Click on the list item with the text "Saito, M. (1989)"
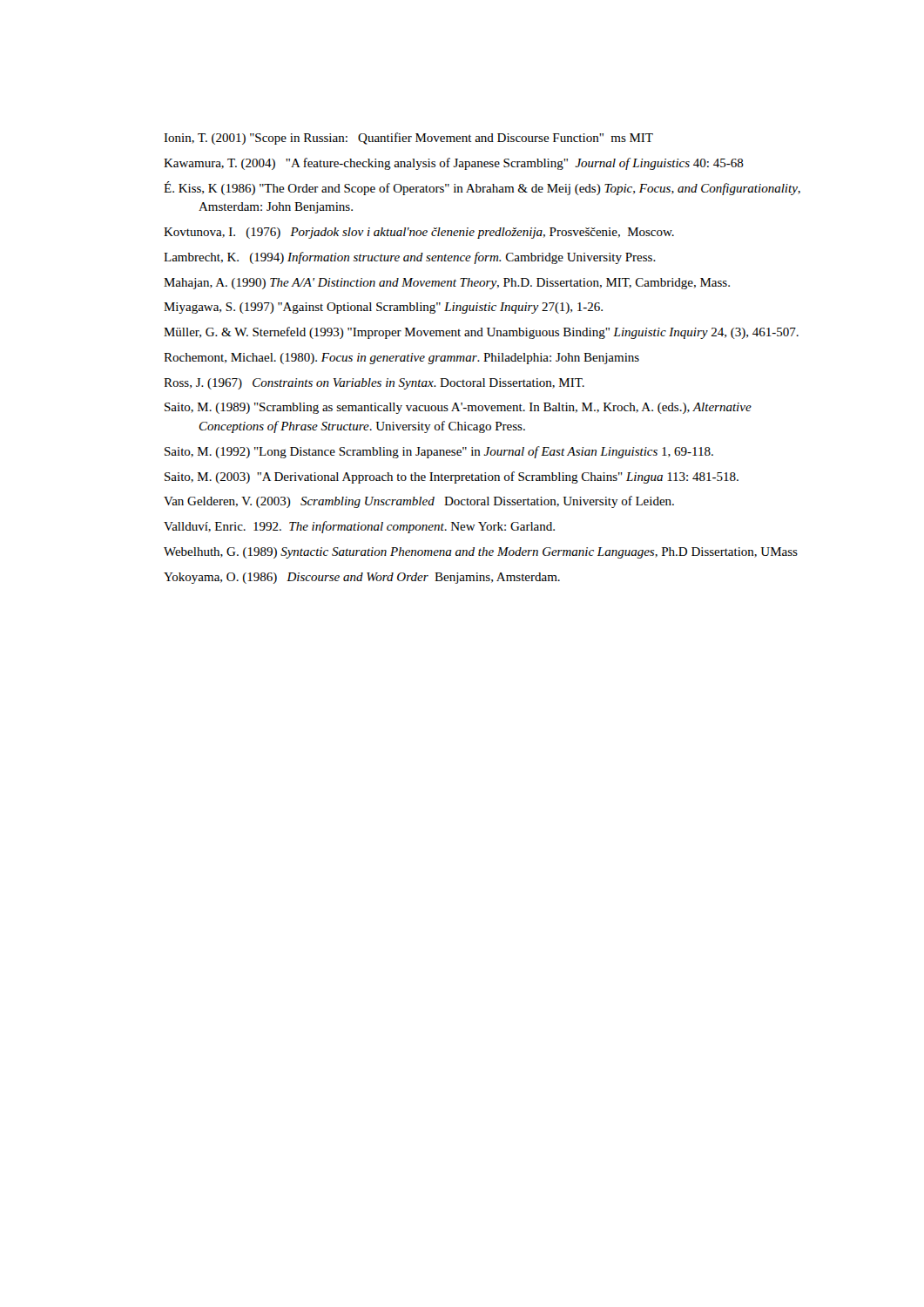Screen dimensions: 1307x924 [x=457, y=417]
